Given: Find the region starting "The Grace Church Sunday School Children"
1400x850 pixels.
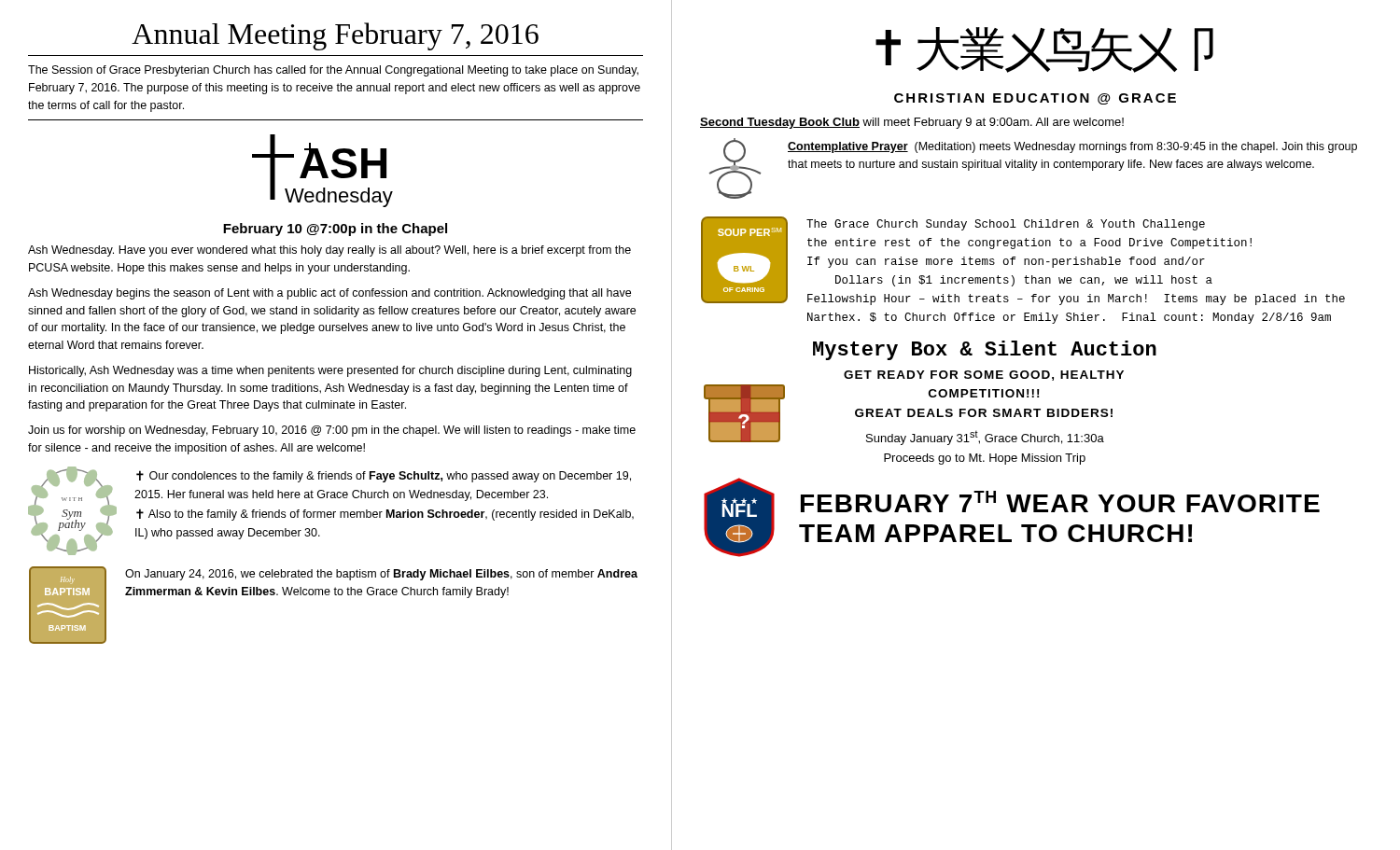Looking at the screenshot, I should (1076, 272).
